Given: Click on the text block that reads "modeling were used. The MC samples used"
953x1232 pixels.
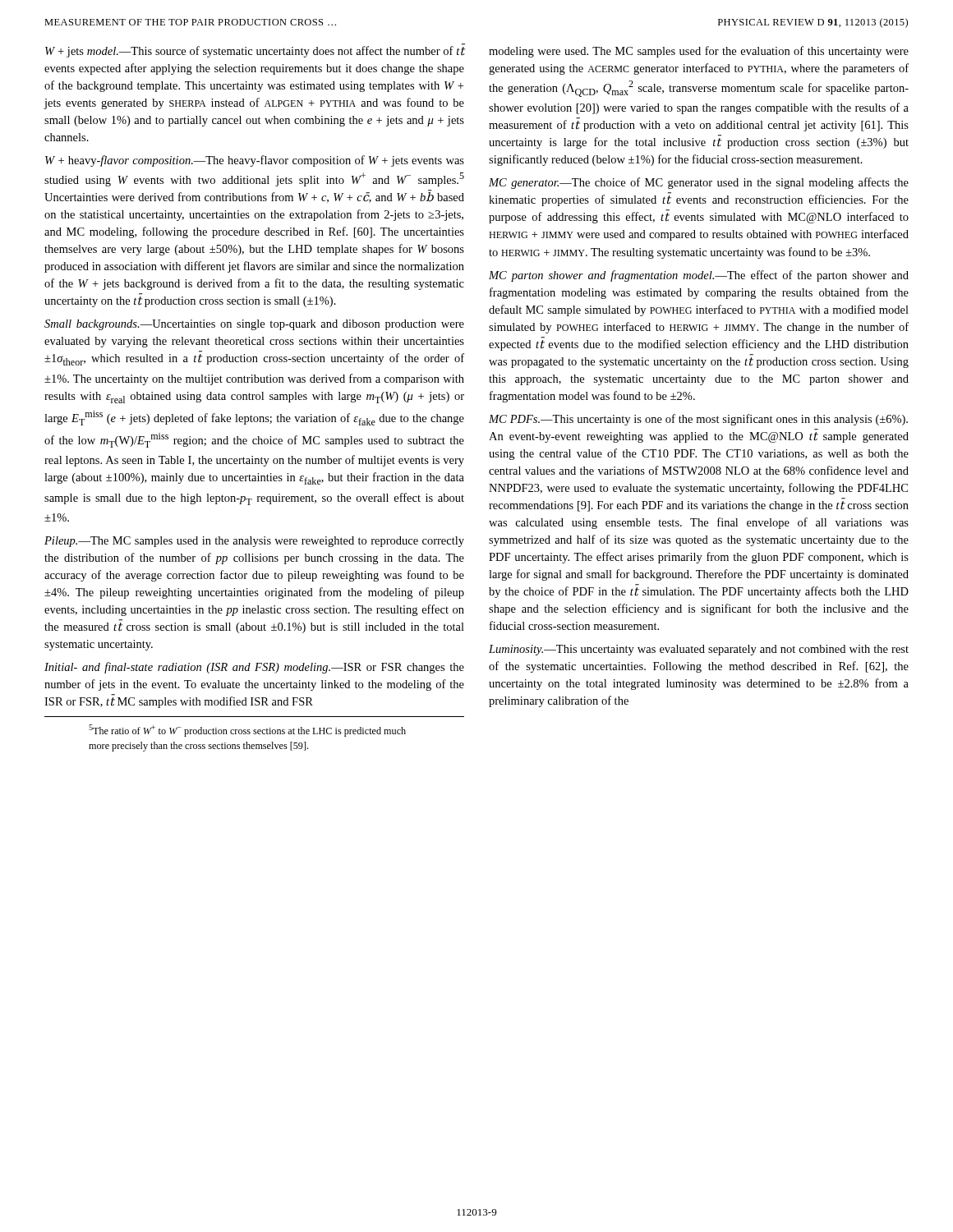Looking at the screenshot, I should click(x=699, y=106).
